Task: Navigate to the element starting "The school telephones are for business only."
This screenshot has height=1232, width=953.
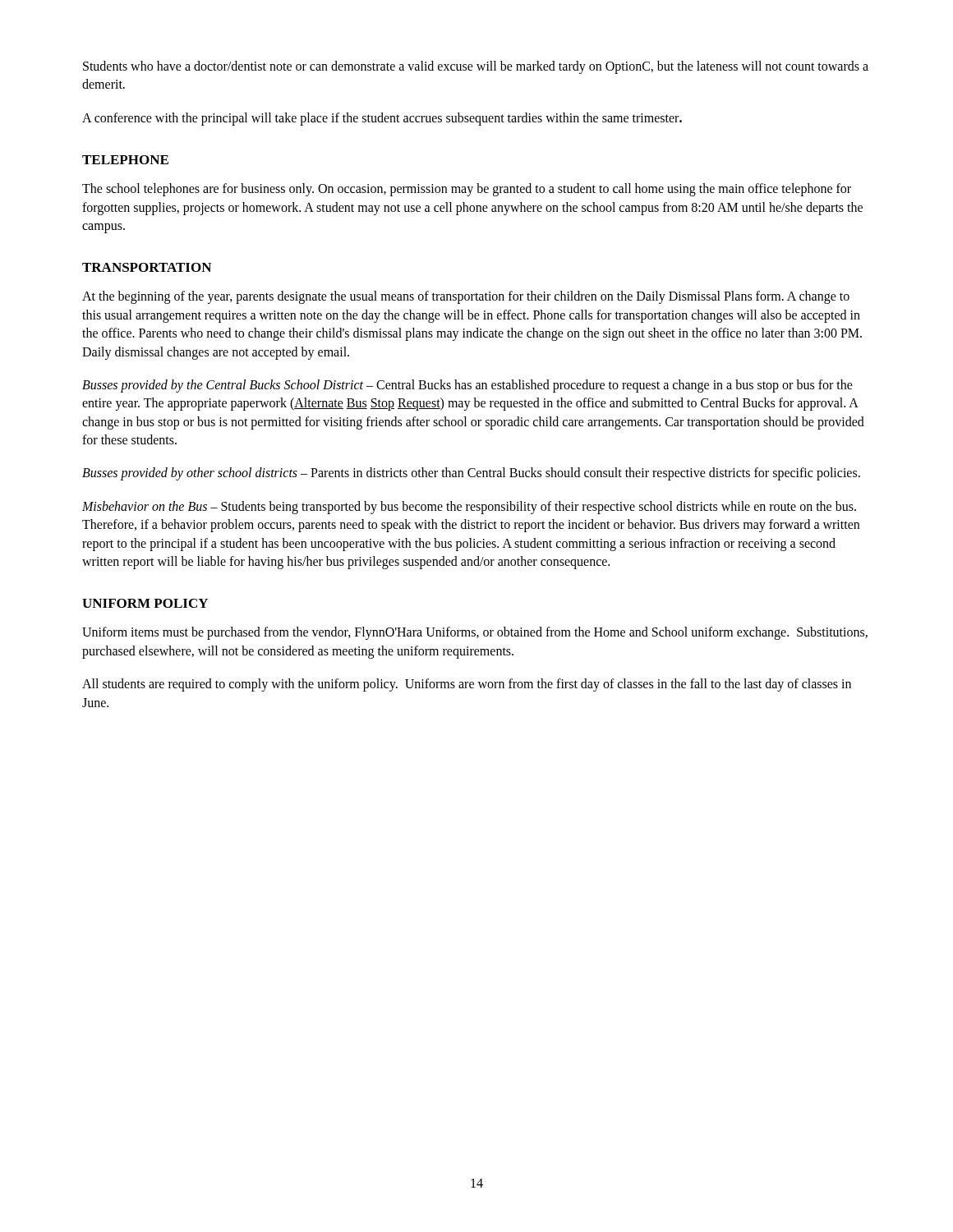Action: point(473,207)
